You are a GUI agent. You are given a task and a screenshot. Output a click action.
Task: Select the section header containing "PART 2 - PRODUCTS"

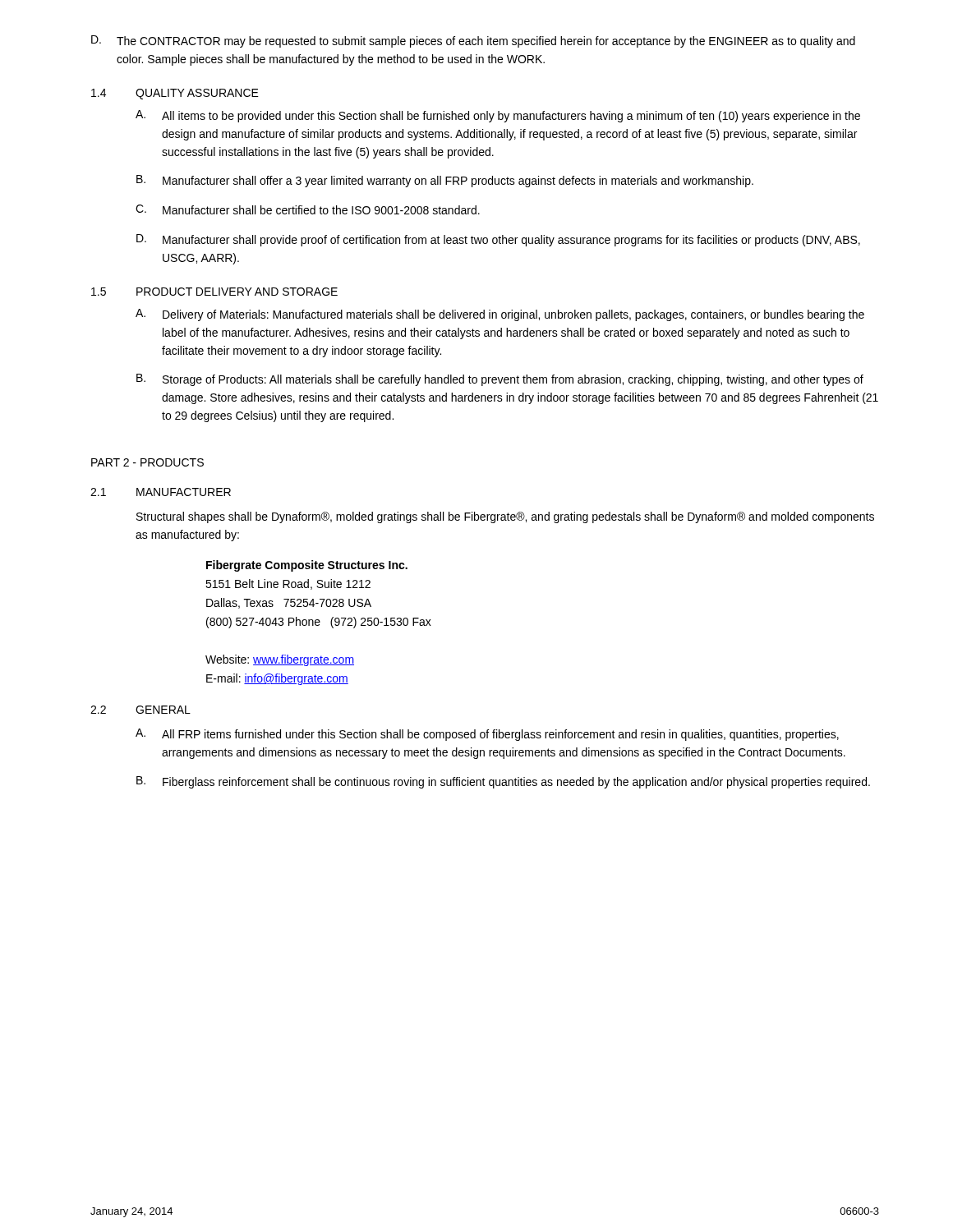[x=147, y=463]
